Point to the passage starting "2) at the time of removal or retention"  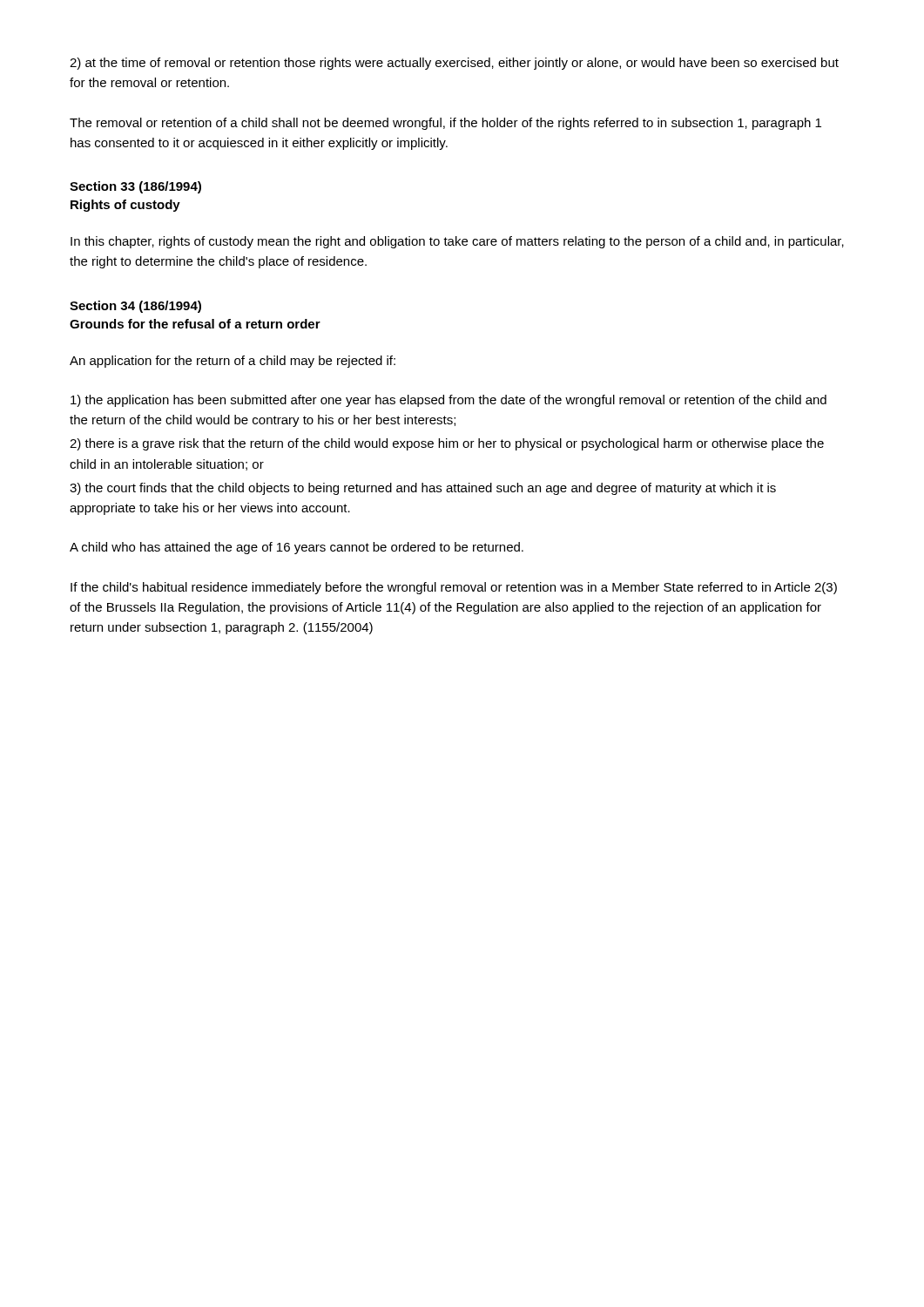click(x=454, y=72)
